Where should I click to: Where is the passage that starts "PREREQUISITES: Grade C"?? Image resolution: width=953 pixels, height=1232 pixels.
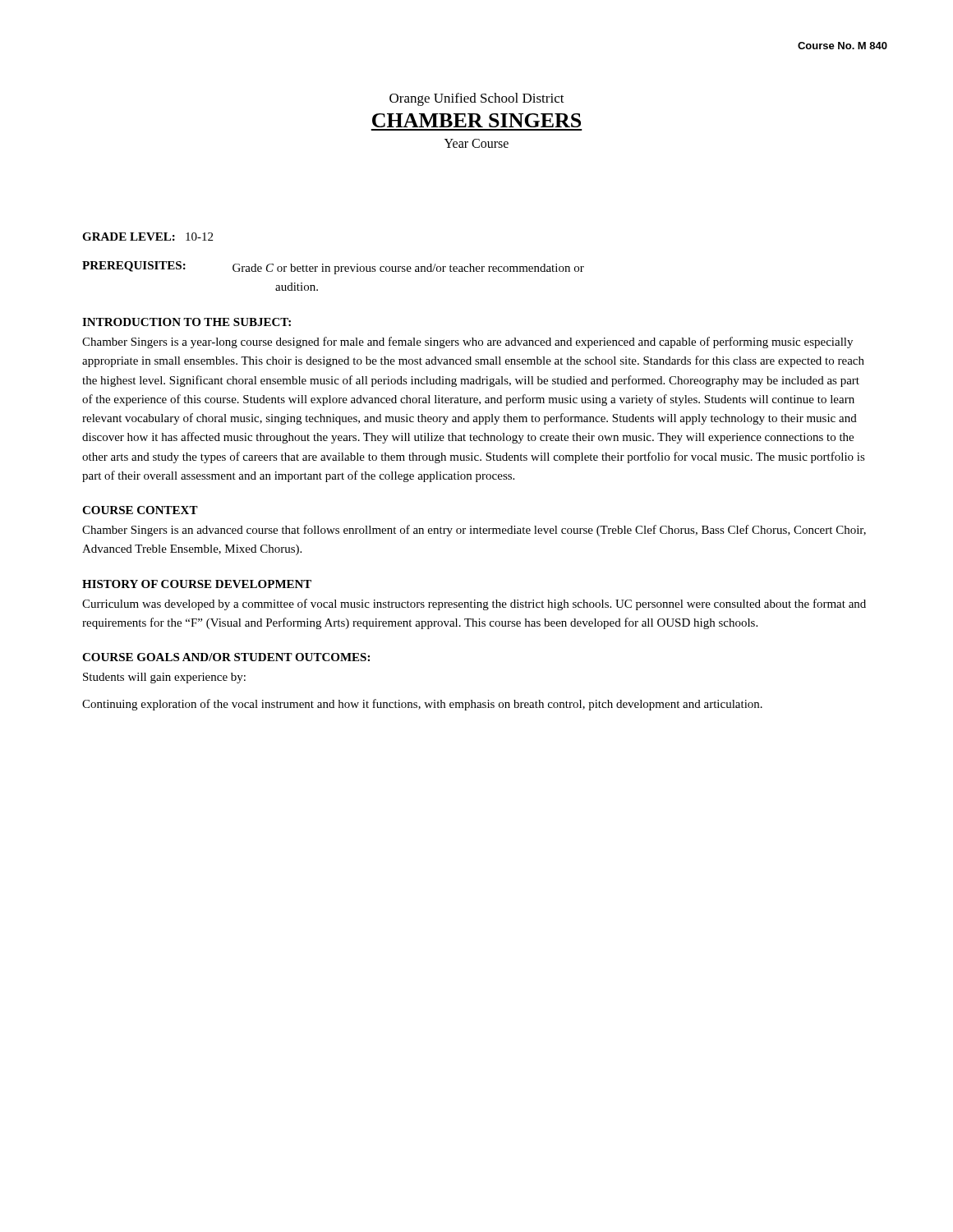coord(333,277)
